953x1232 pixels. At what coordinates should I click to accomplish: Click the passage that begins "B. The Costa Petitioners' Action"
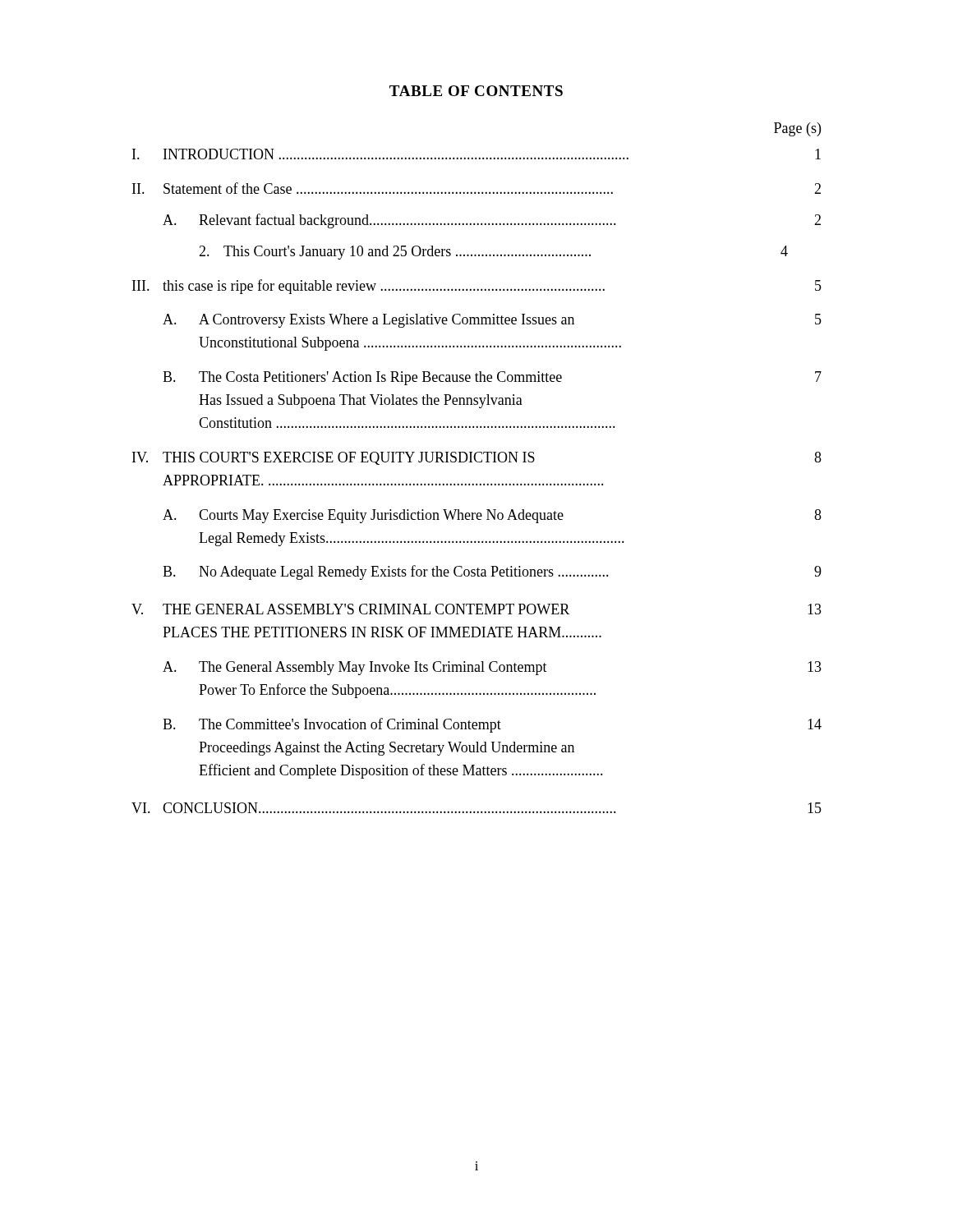(476, 401)
